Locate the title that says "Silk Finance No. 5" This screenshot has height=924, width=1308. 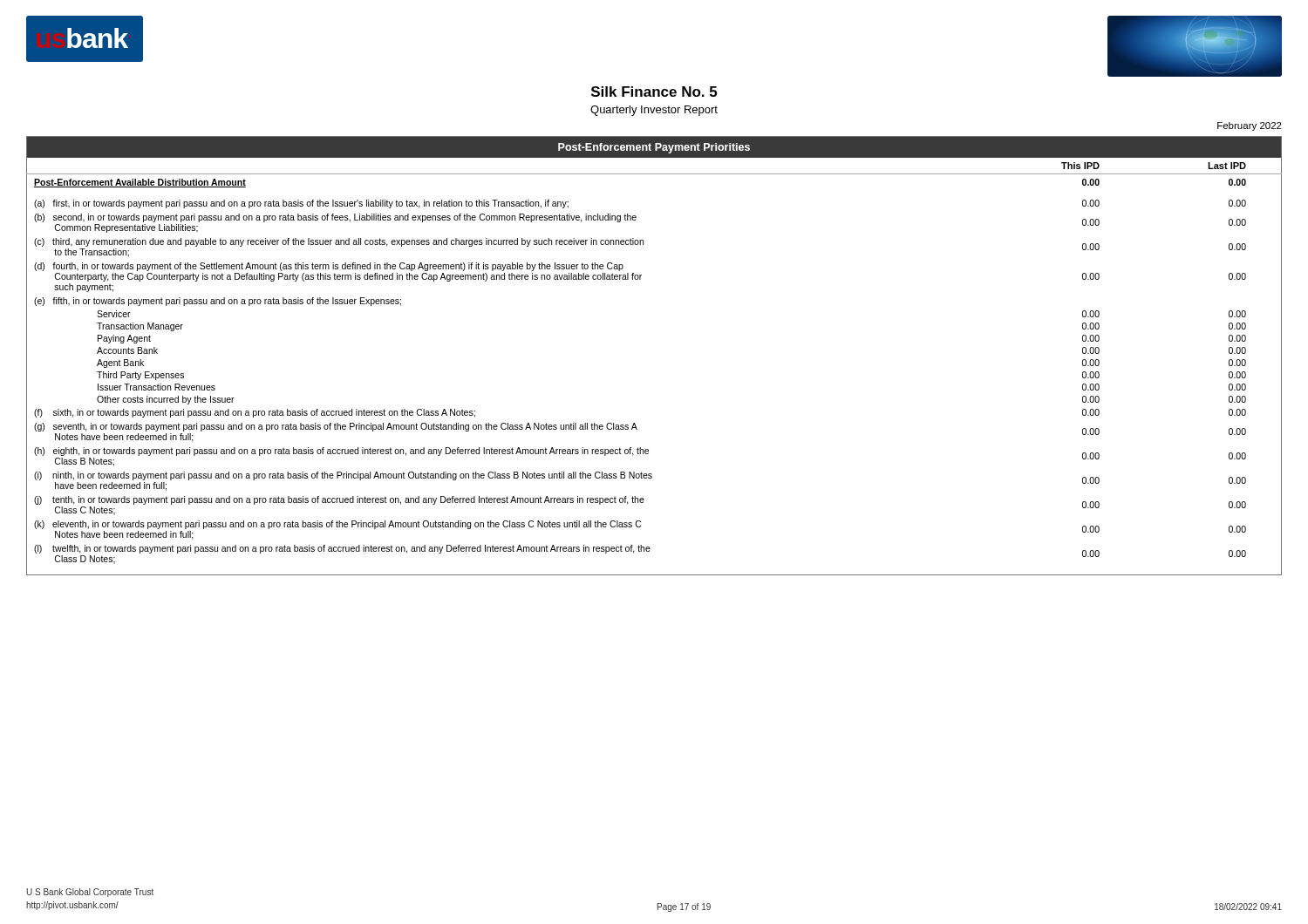(654, 92)
